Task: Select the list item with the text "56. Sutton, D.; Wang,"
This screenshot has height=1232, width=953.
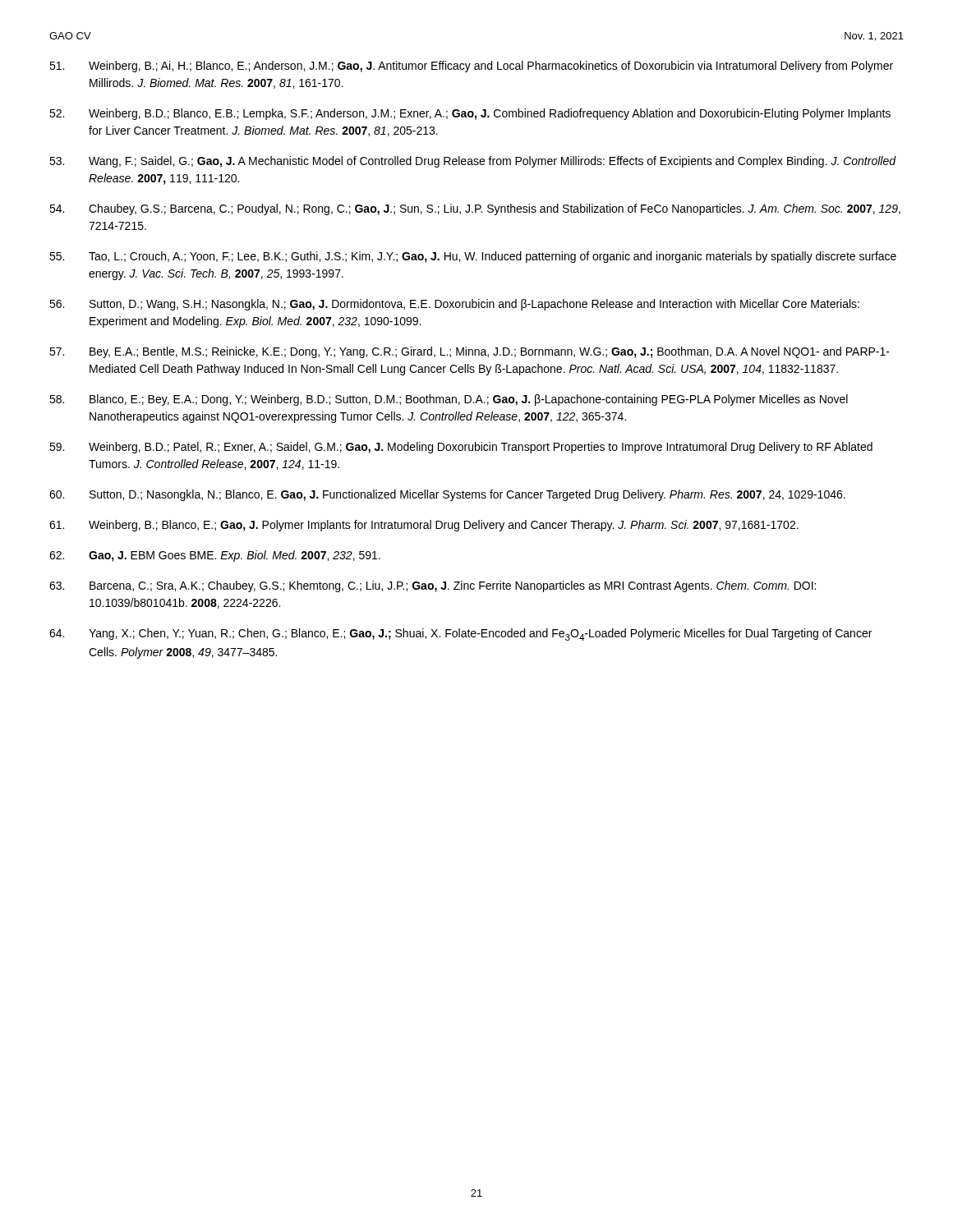Action: pyautogui.click(x=476, y=313)
